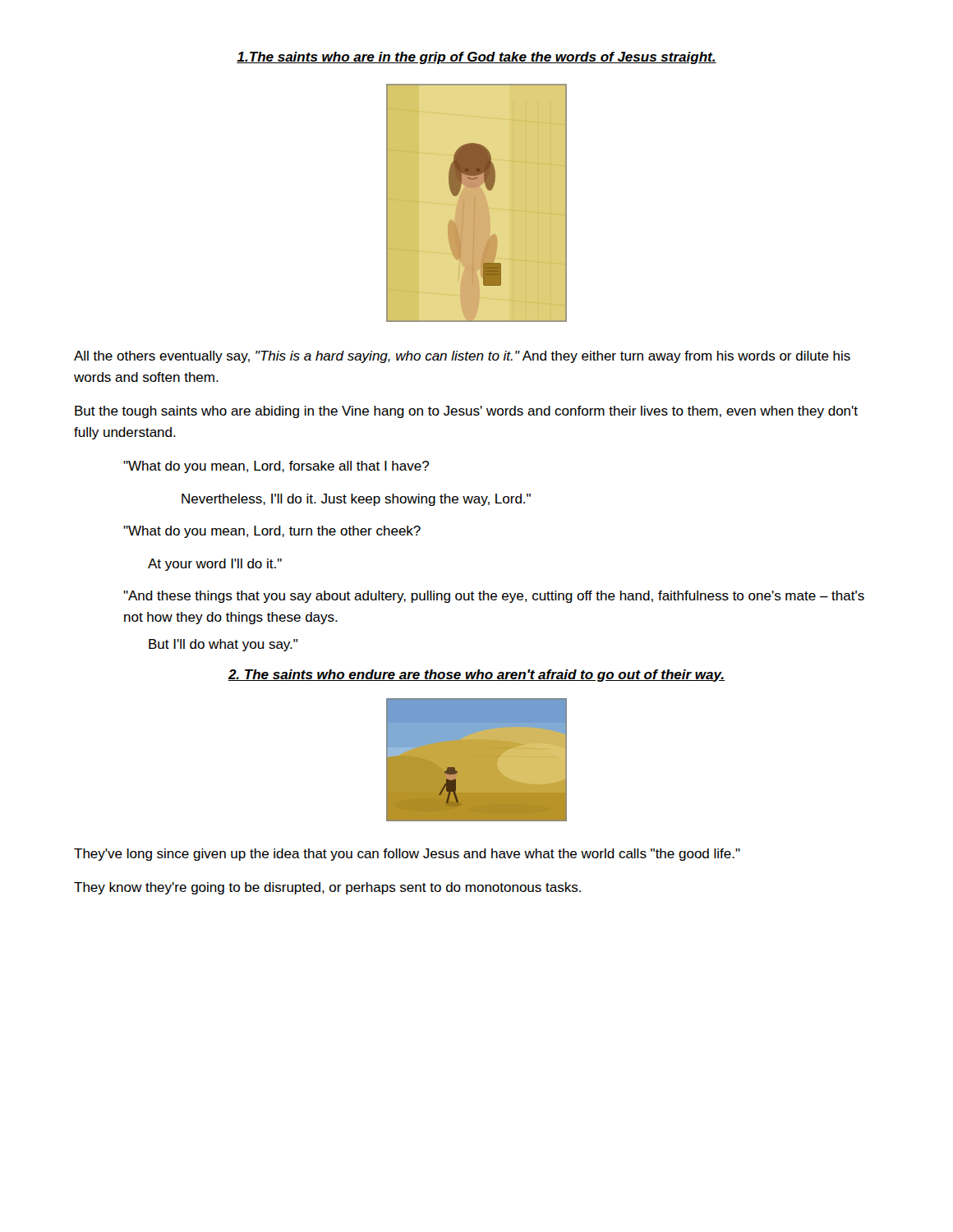Navigate to the region starting "1.The saints who are"
This screenshot has width=953, height=1232.
(476, 57)
